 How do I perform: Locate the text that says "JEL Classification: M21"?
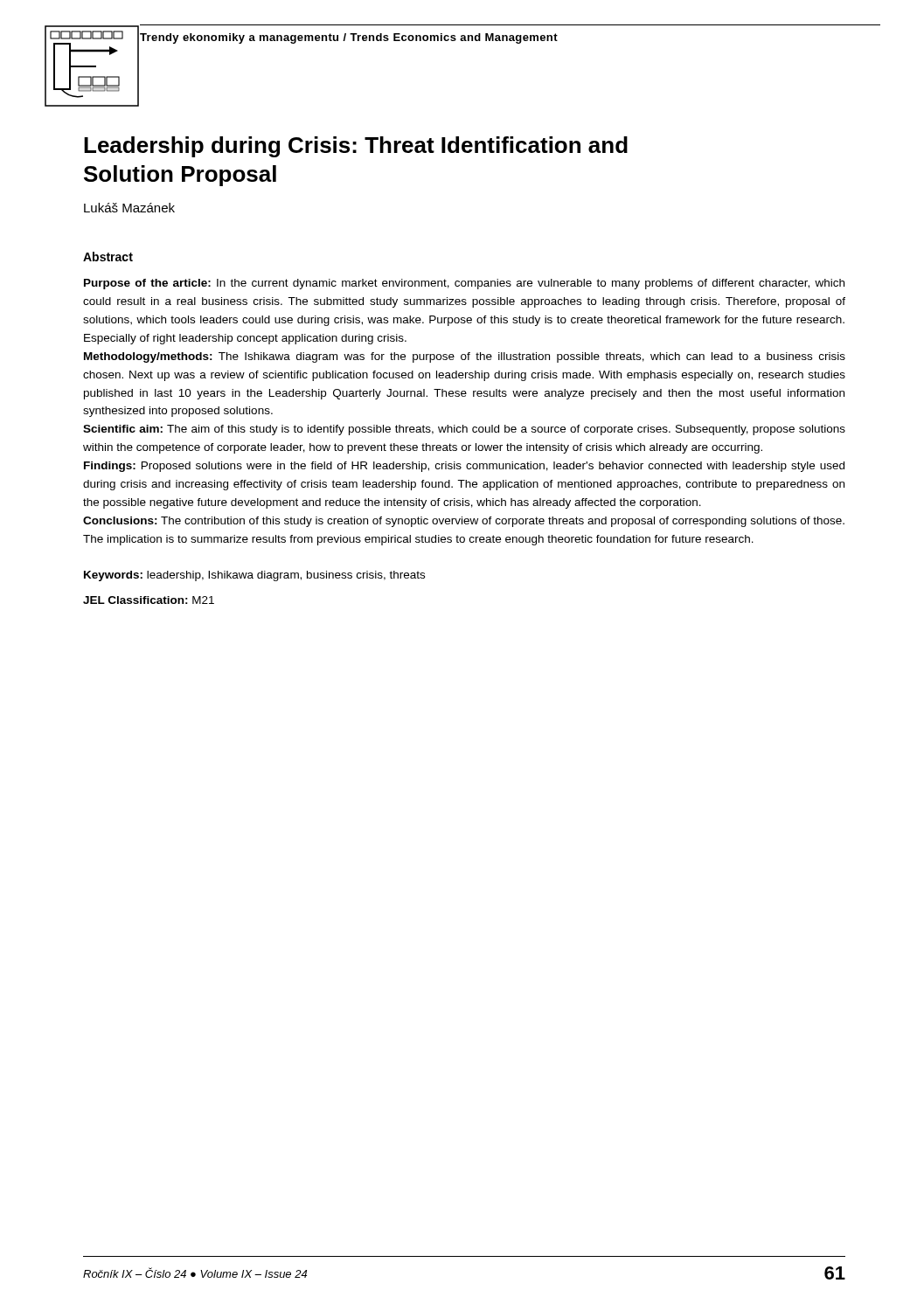click(x=149, y=600)
